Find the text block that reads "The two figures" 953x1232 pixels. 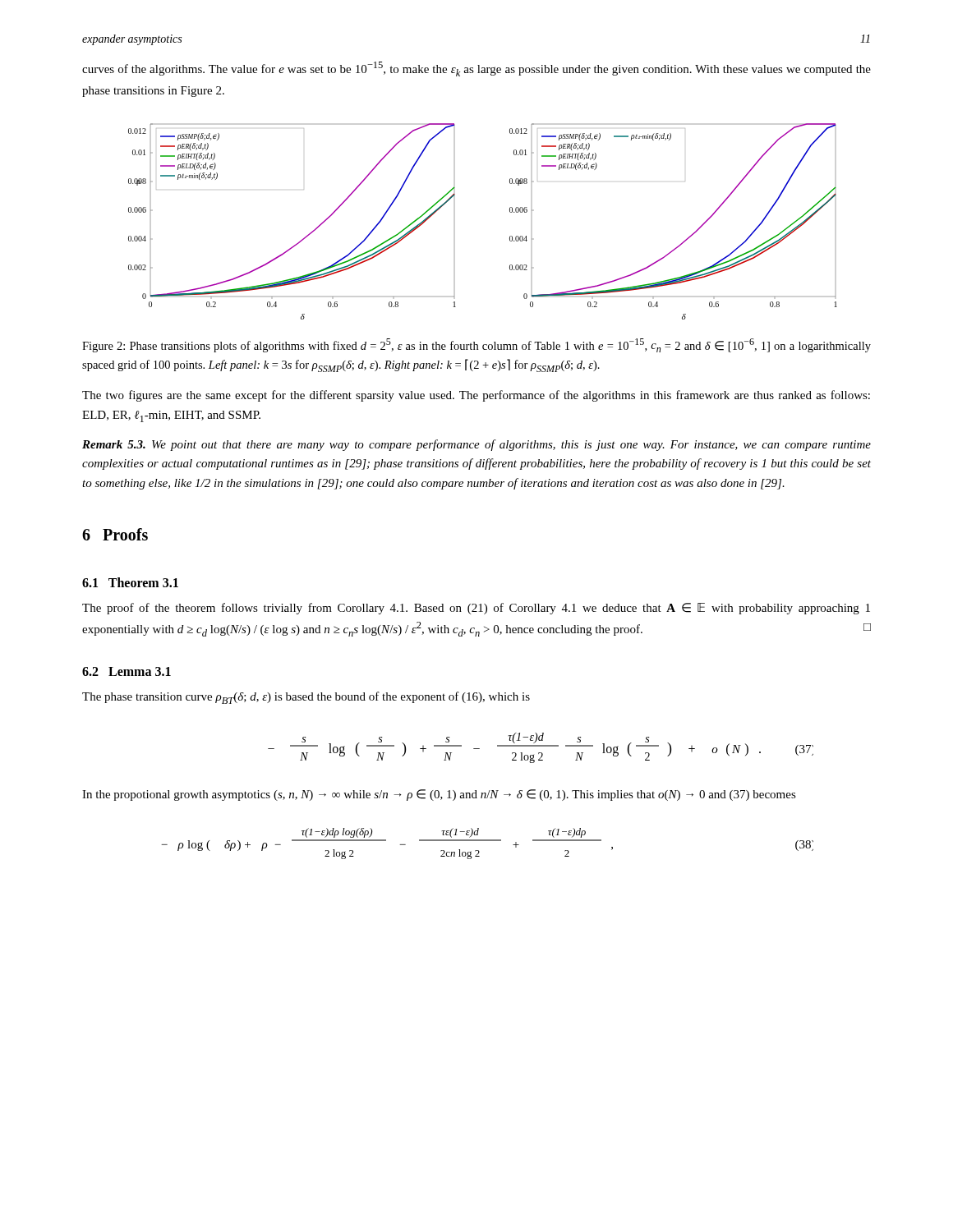pos(476,407)
